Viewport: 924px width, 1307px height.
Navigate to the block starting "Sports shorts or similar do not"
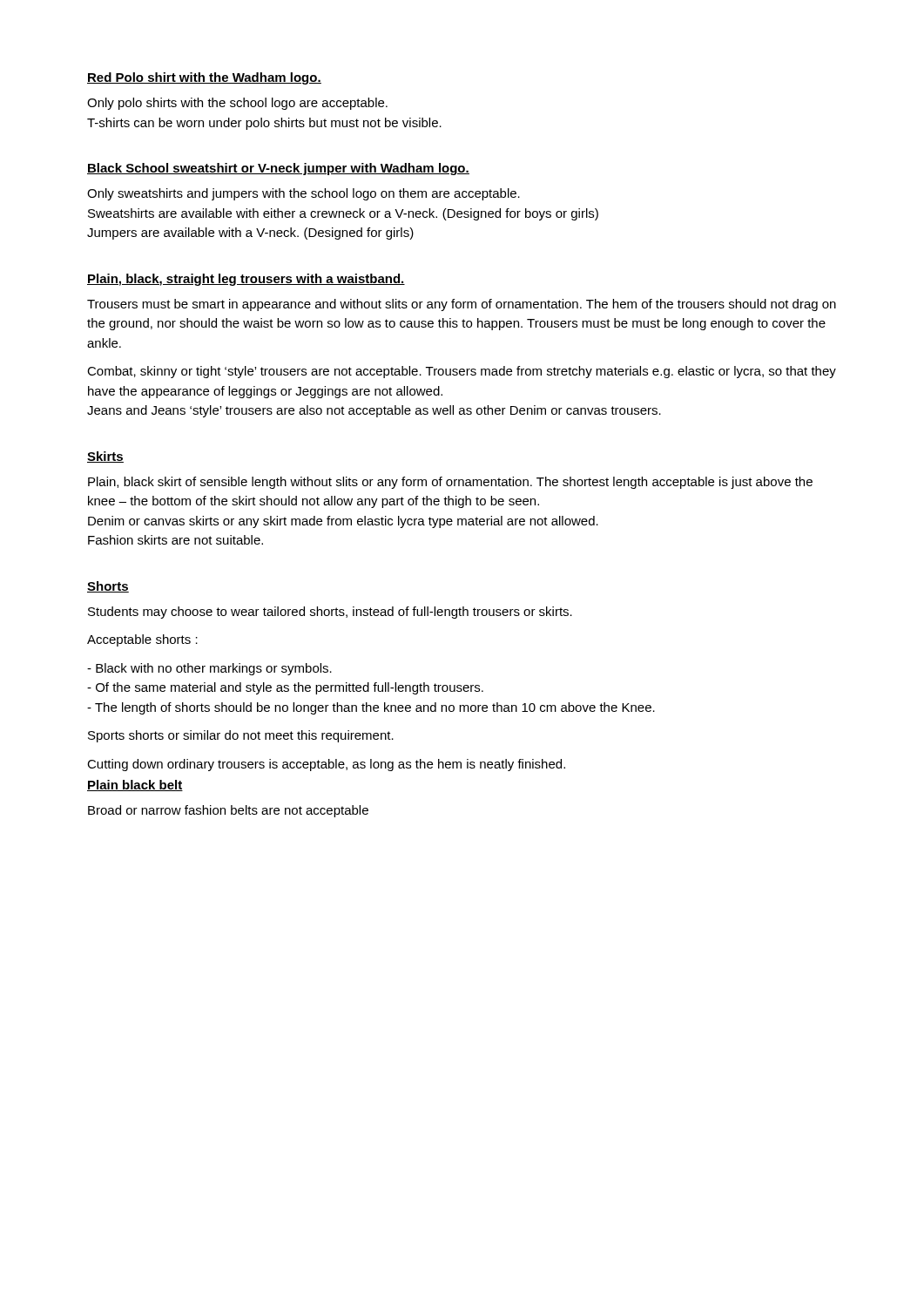click(x=241, y=735)
